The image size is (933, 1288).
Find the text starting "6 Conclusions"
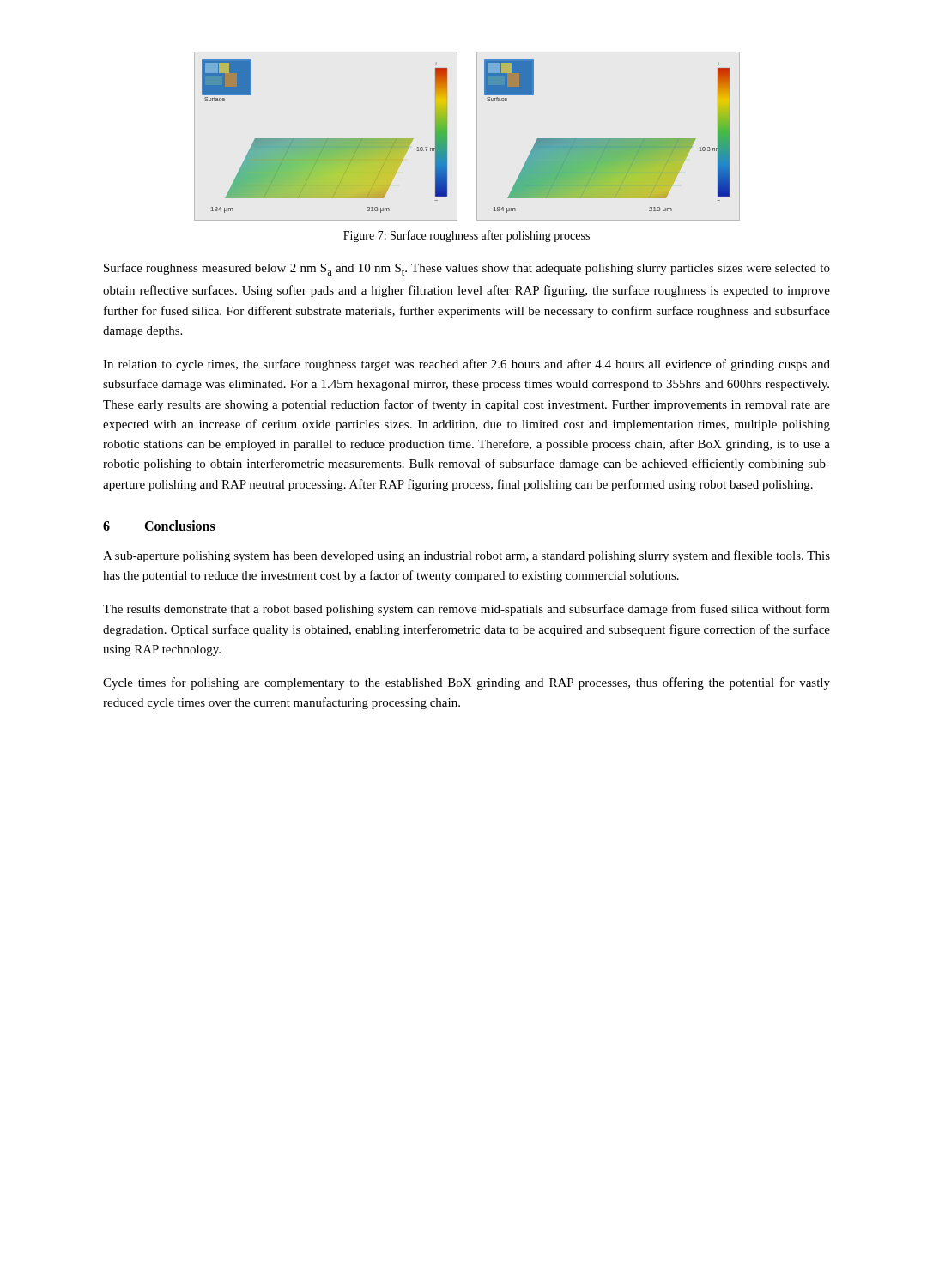click(x=159, y=526)
